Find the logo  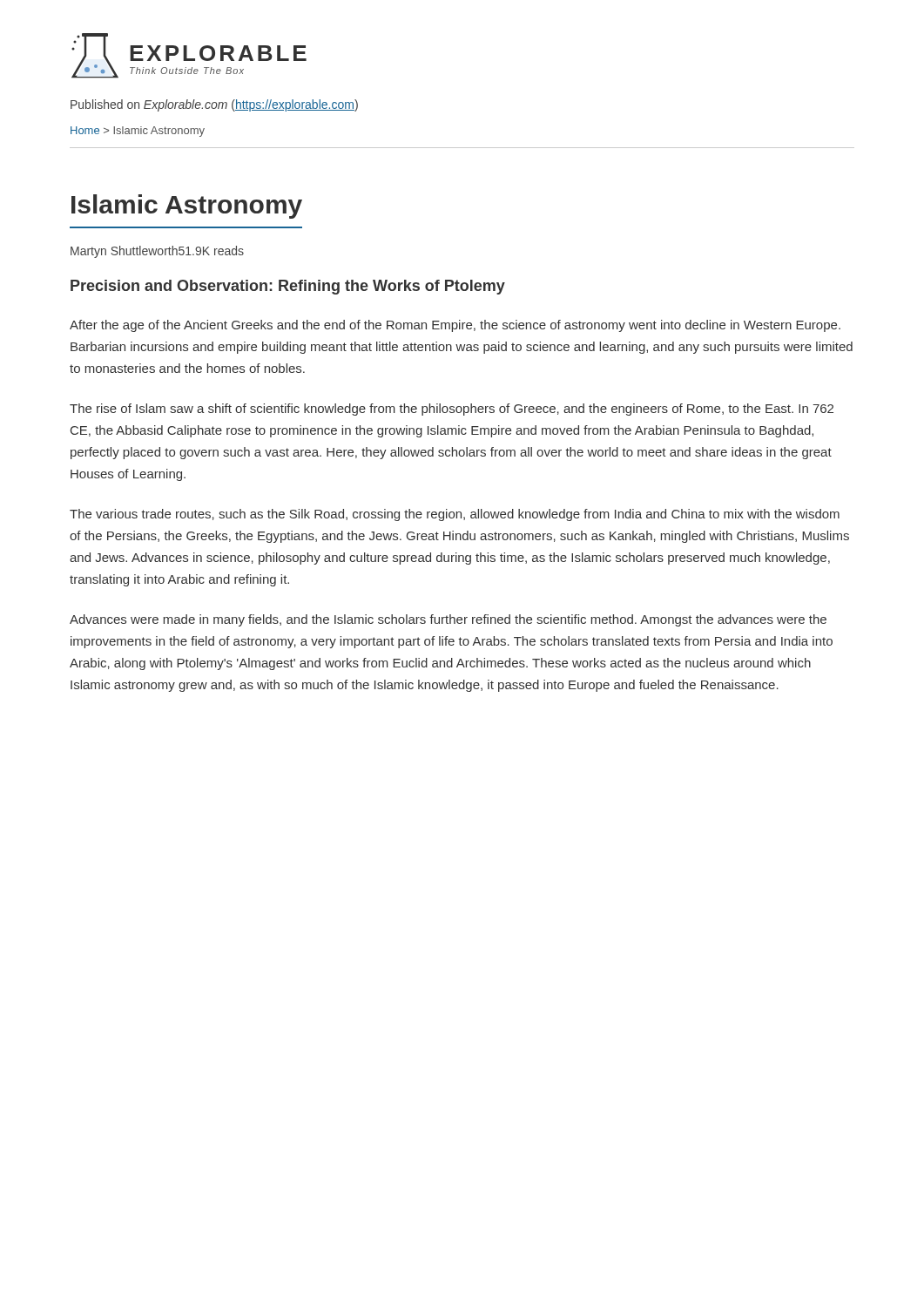[x=462, y=60]
